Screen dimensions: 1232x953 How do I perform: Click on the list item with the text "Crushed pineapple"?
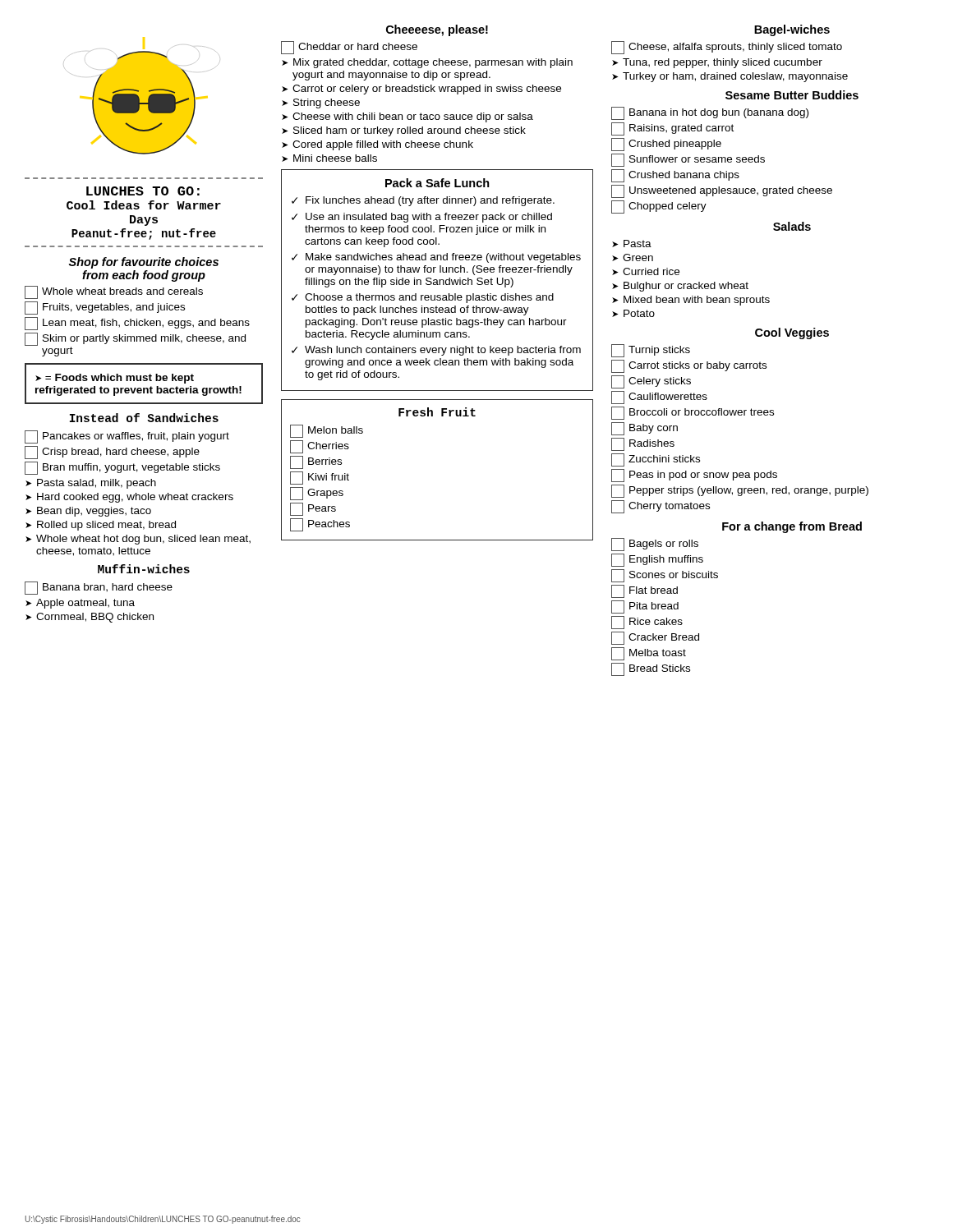tap(666, 144)
